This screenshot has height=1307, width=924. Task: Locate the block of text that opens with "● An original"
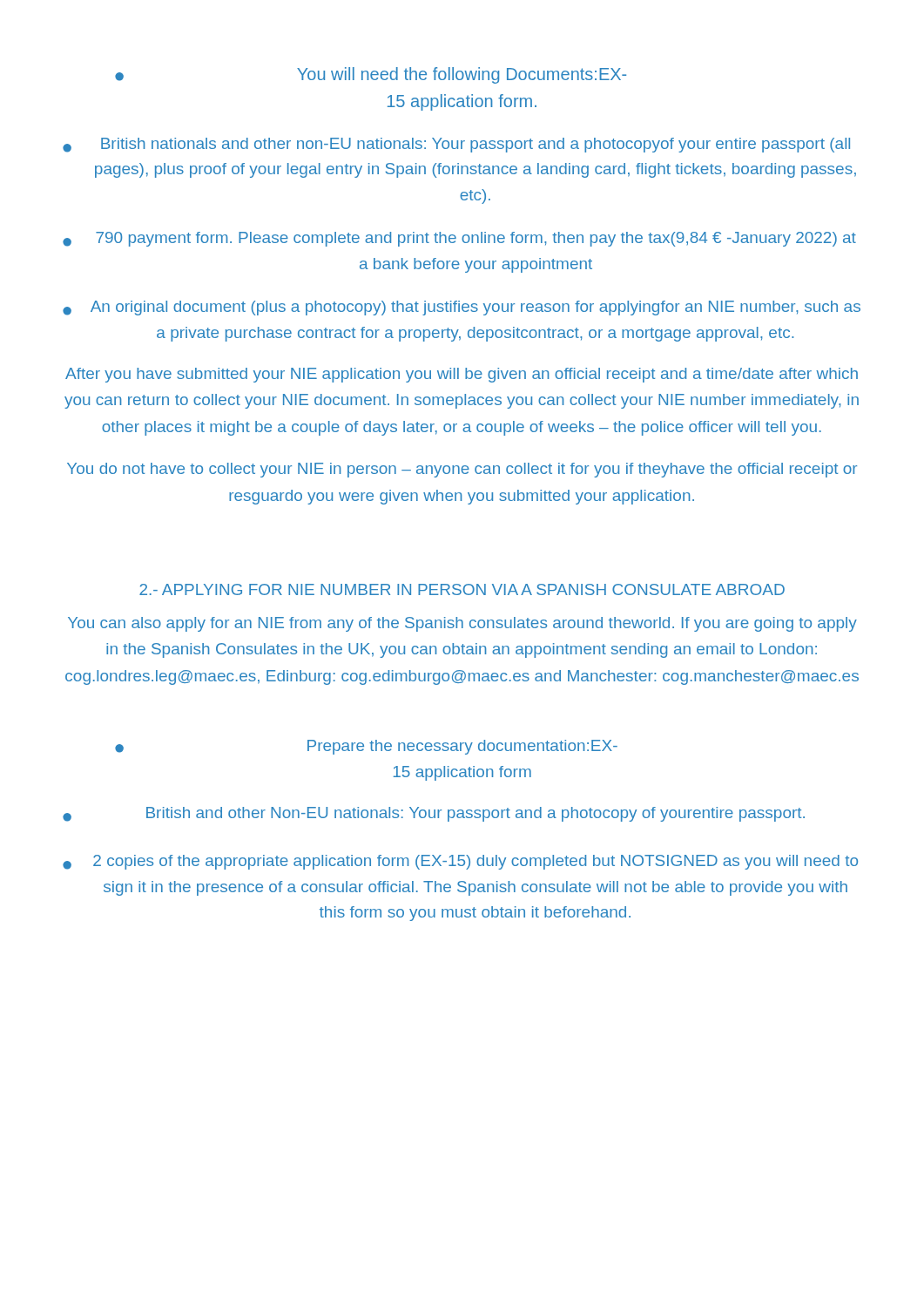(x=462, y=319)
